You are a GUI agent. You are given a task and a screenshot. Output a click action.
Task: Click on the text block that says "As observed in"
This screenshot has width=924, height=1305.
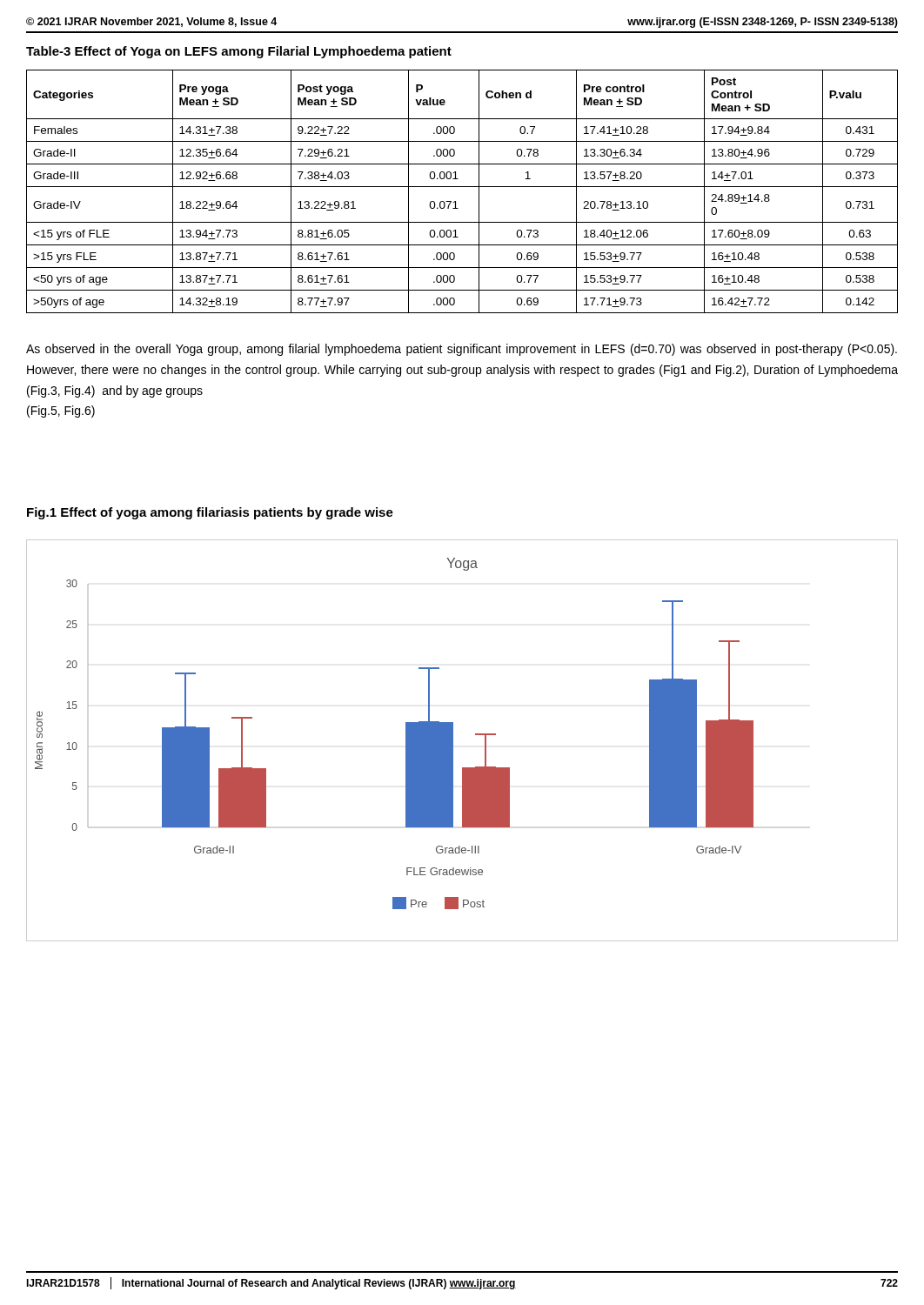click(462, 380)
